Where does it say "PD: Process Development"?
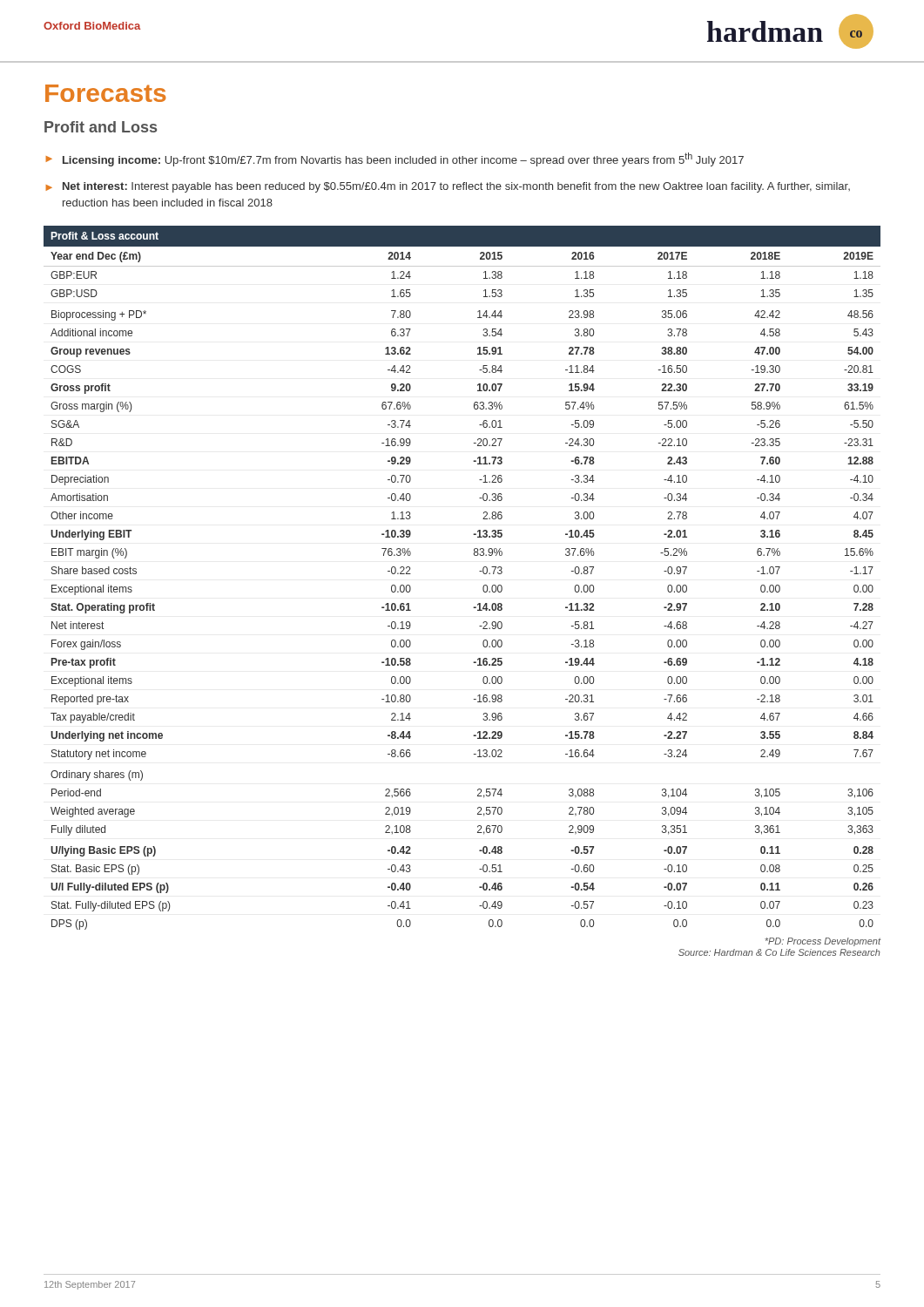924x1307 pixels. (822, 941)
